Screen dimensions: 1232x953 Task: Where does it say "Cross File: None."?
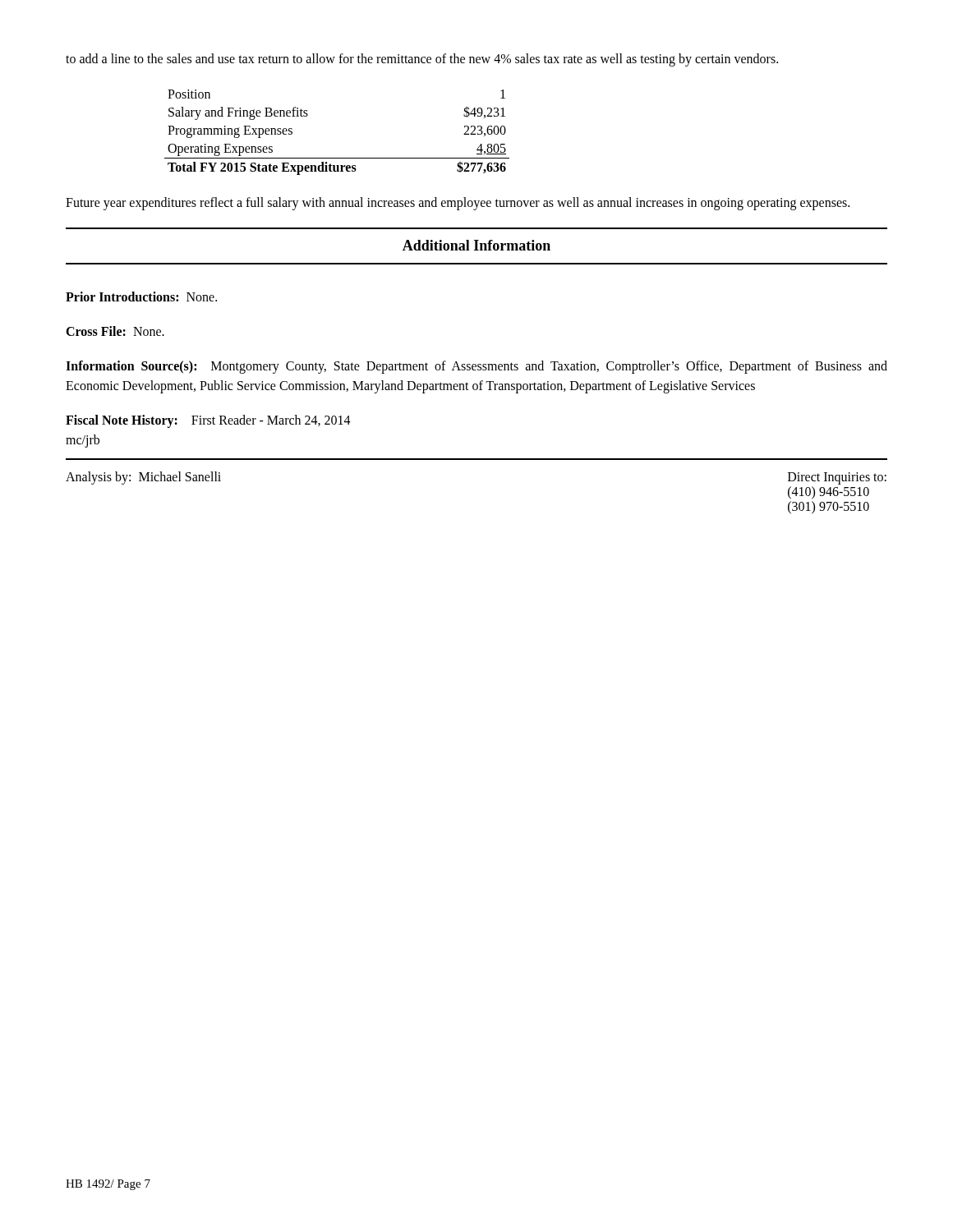click(115, 331)
